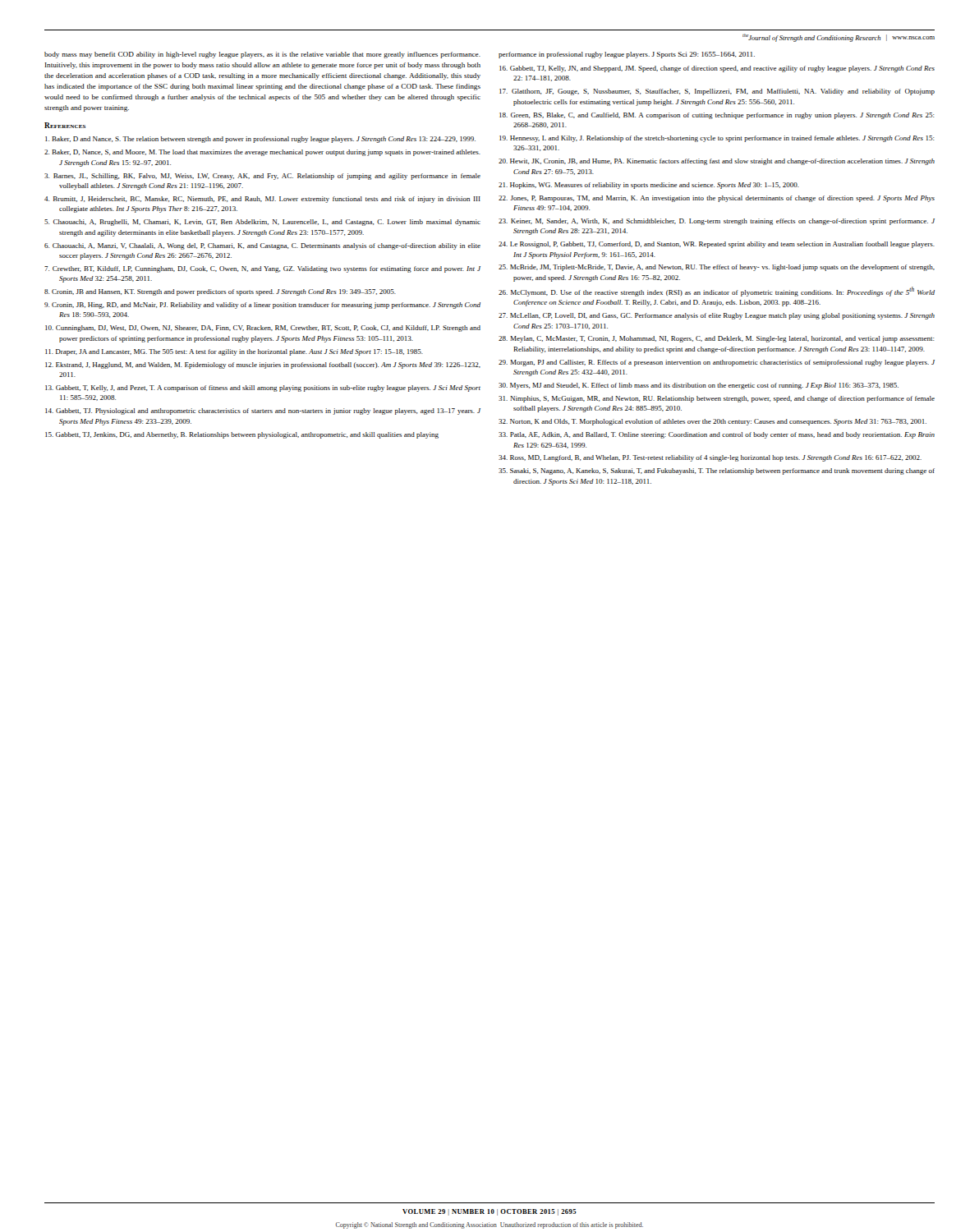
Task: Find the block on this page that starts "Baker, D and Nance, S. The relation"
Action: pyautogui.click(x=260, y=139)
